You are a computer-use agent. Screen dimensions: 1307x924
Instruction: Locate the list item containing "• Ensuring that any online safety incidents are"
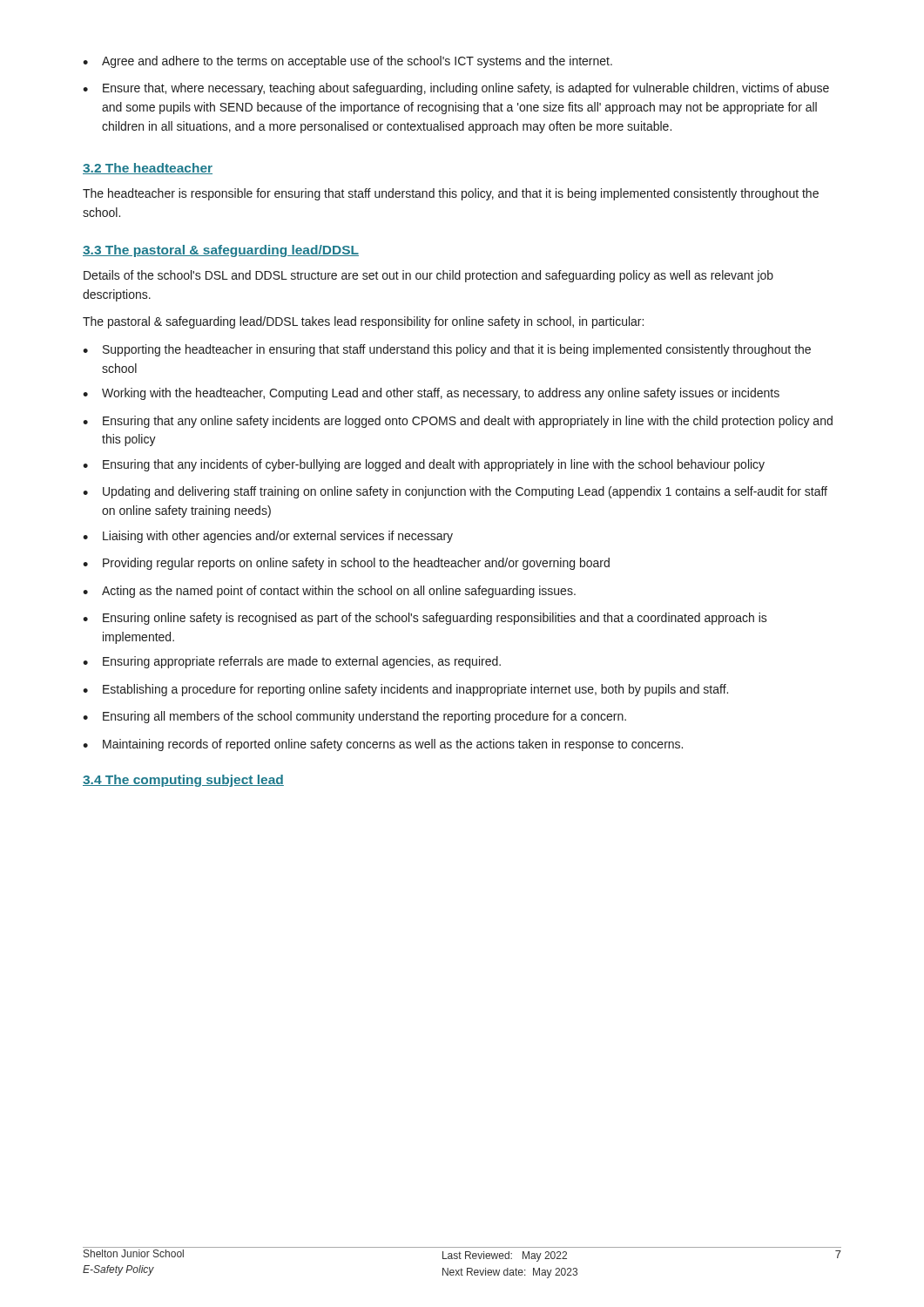462,431
